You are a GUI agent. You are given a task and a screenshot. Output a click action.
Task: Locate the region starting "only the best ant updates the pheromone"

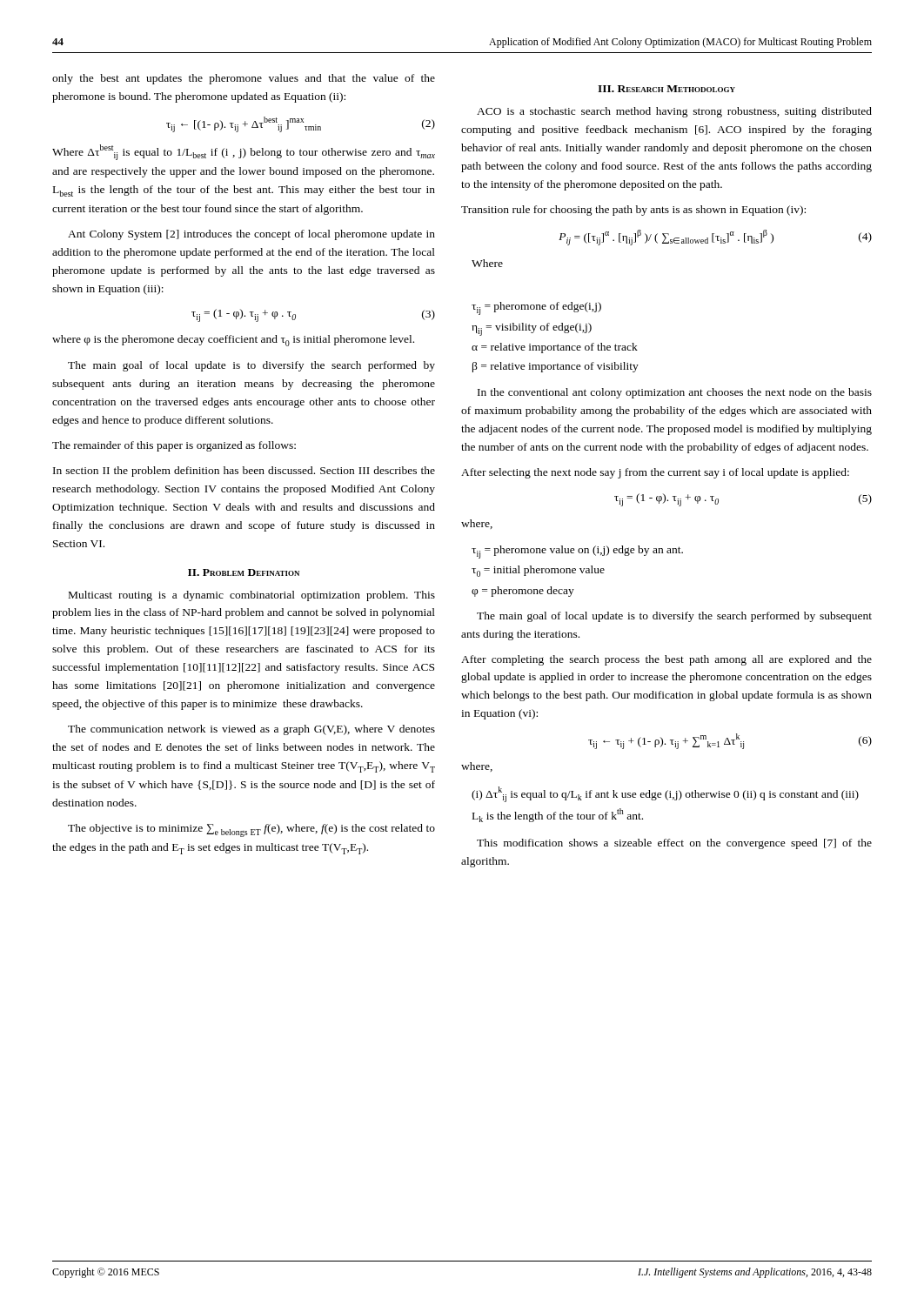[x=244, y=88]
